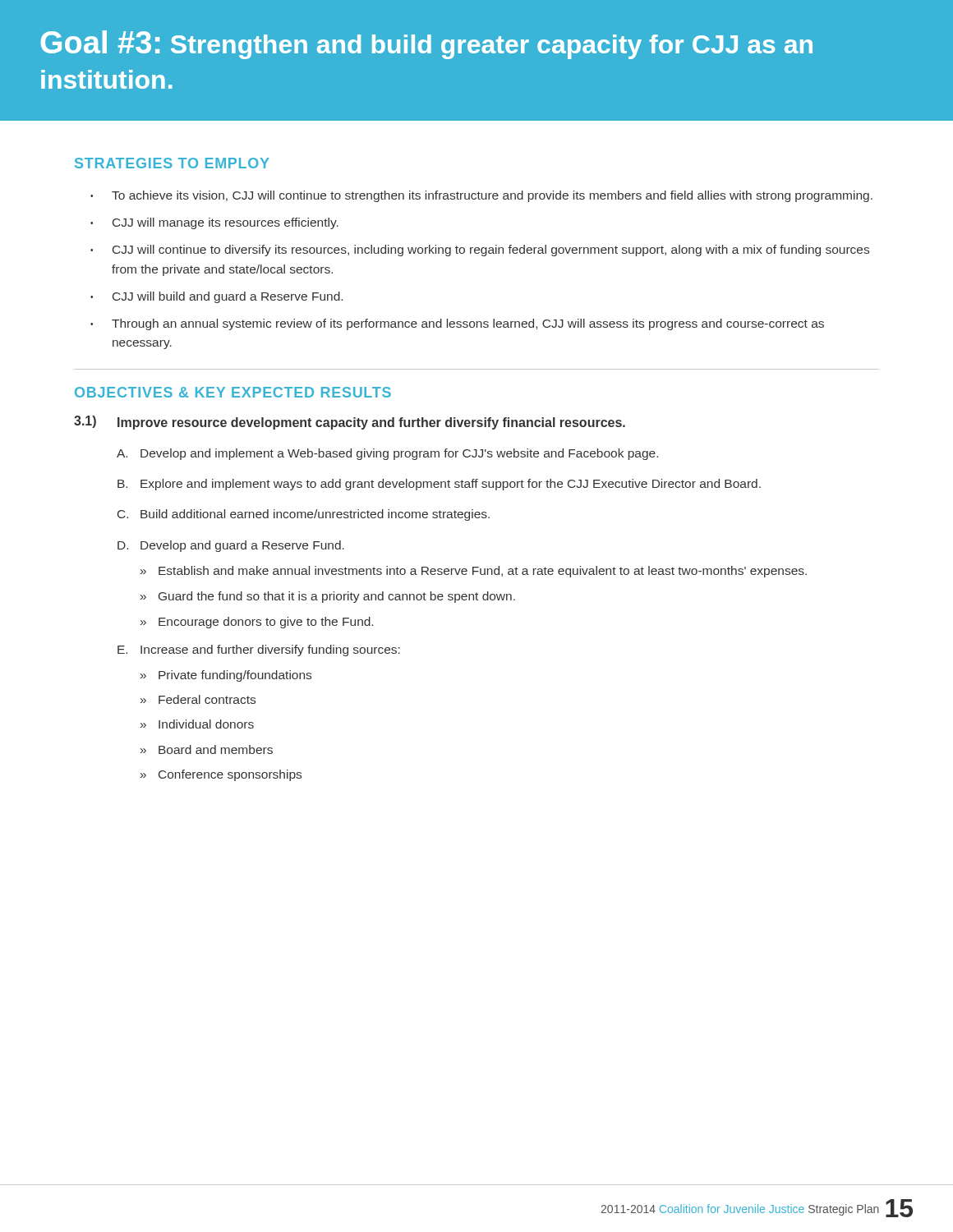
Task: Find the block on this page that starts "» Establish and make annual investments"
Action: 474,570
